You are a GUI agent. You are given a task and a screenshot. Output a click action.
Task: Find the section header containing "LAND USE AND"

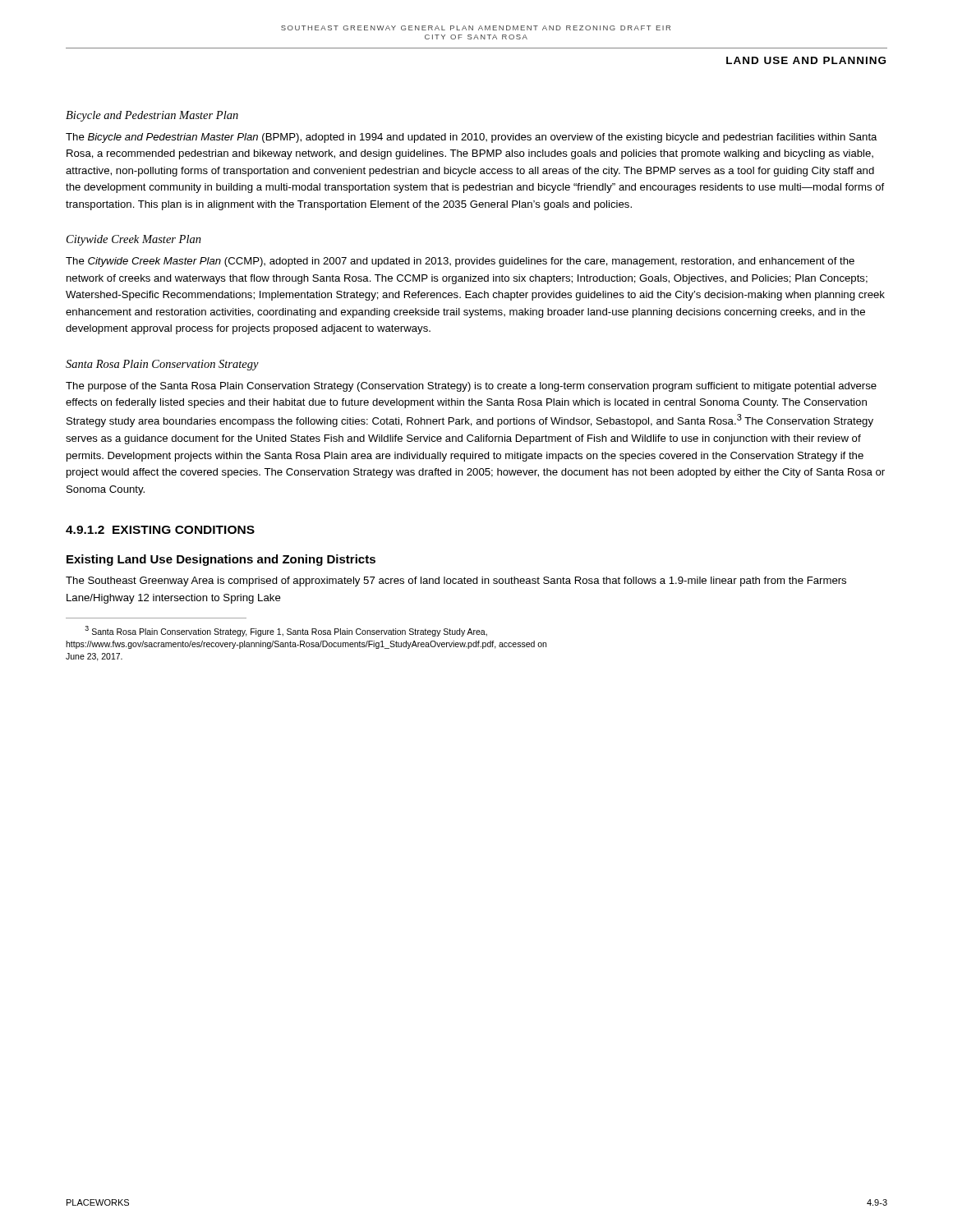click(x=806, y=60)
